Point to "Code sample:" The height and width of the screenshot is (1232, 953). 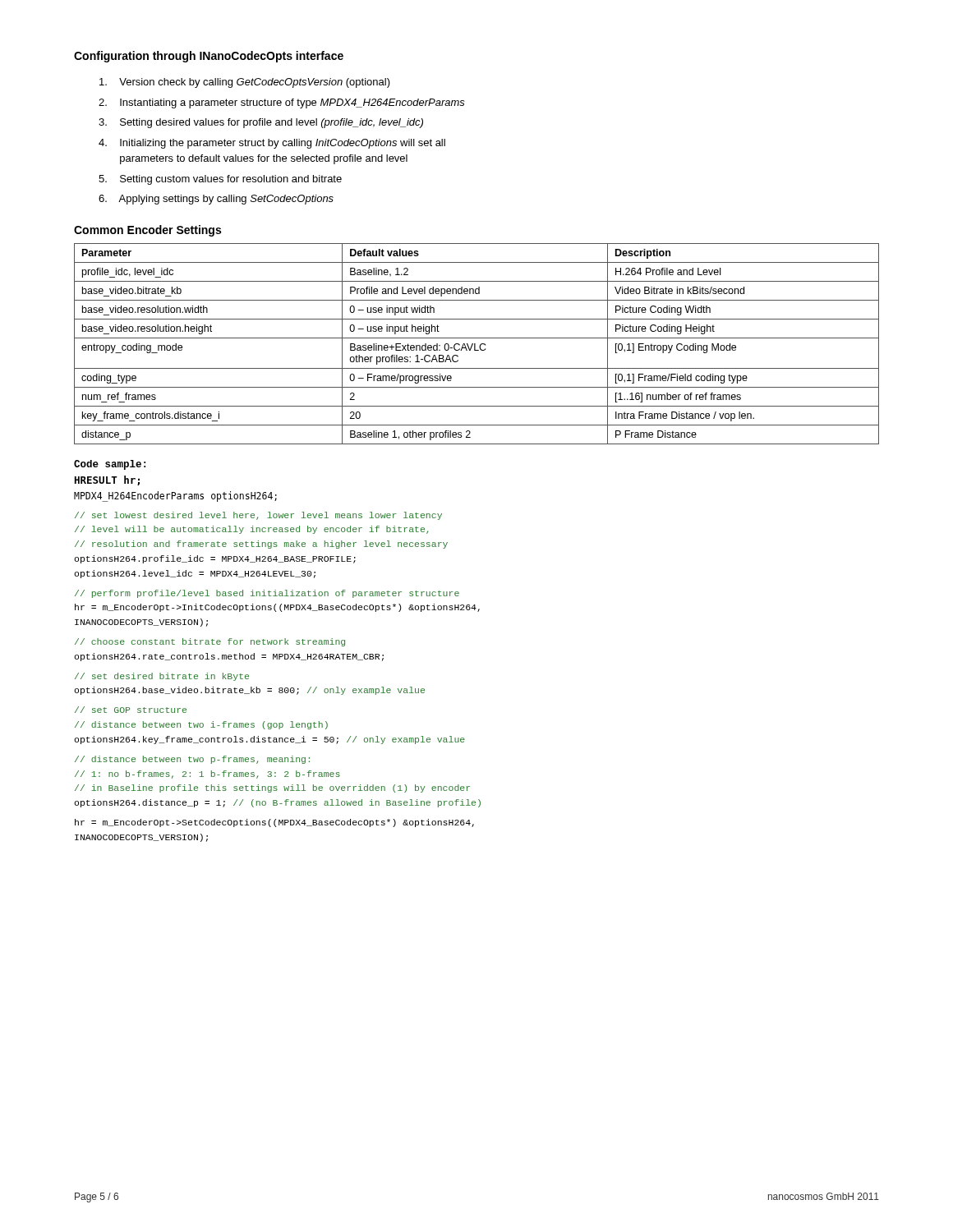111,464
